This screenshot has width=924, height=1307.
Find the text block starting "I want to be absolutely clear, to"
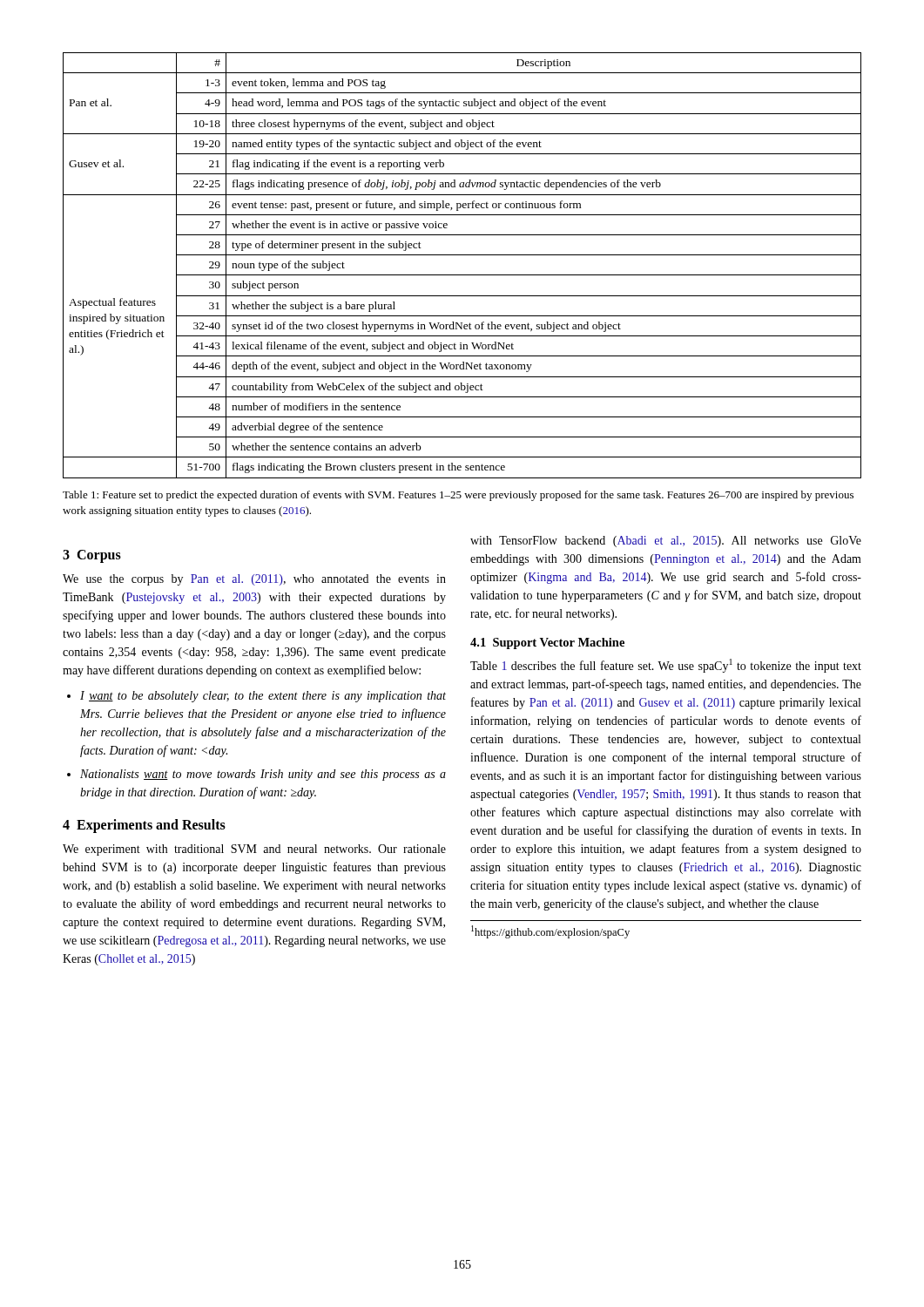[263, 723]
